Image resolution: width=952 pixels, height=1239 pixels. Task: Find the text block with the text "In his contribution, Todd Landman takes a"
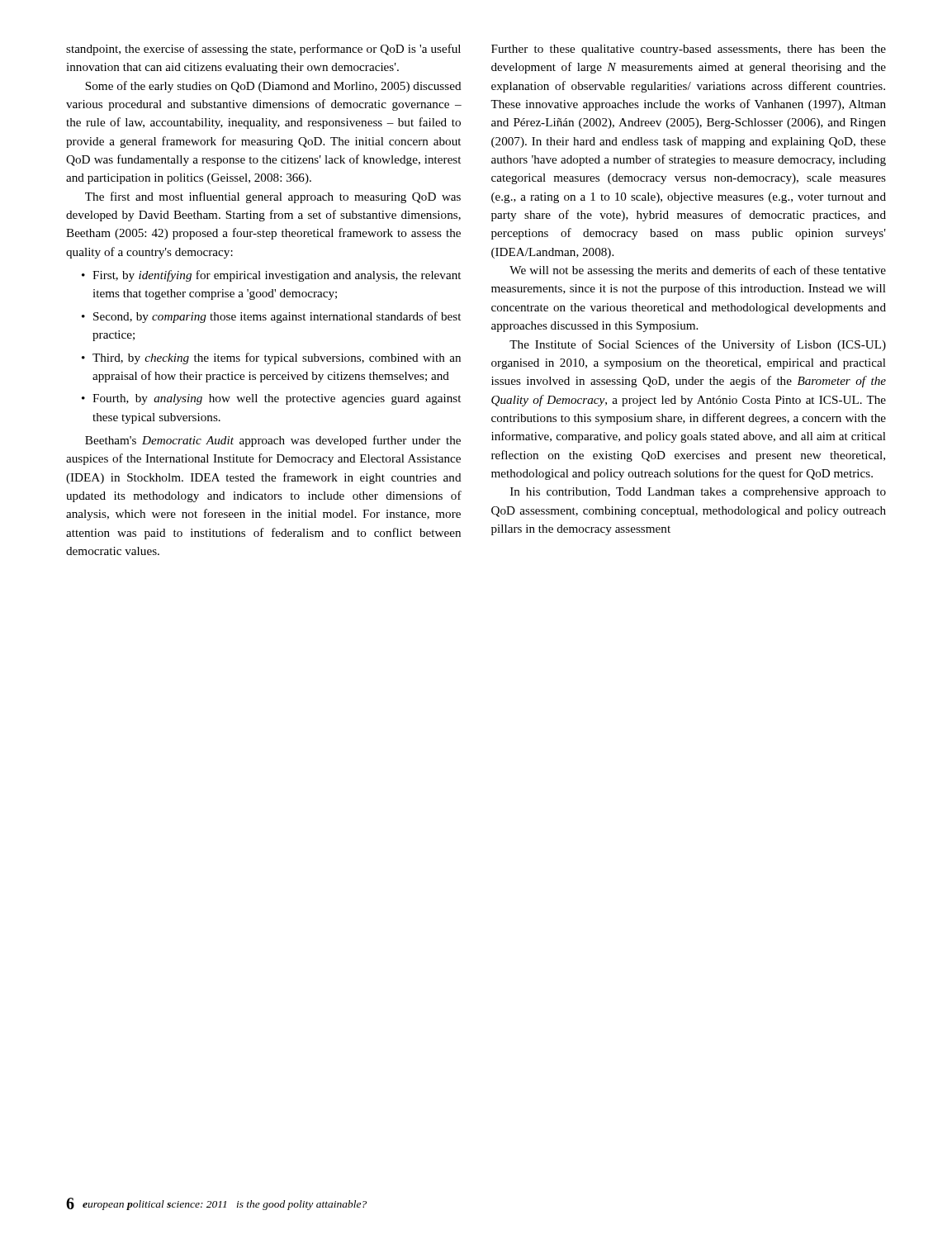point(688,510)
